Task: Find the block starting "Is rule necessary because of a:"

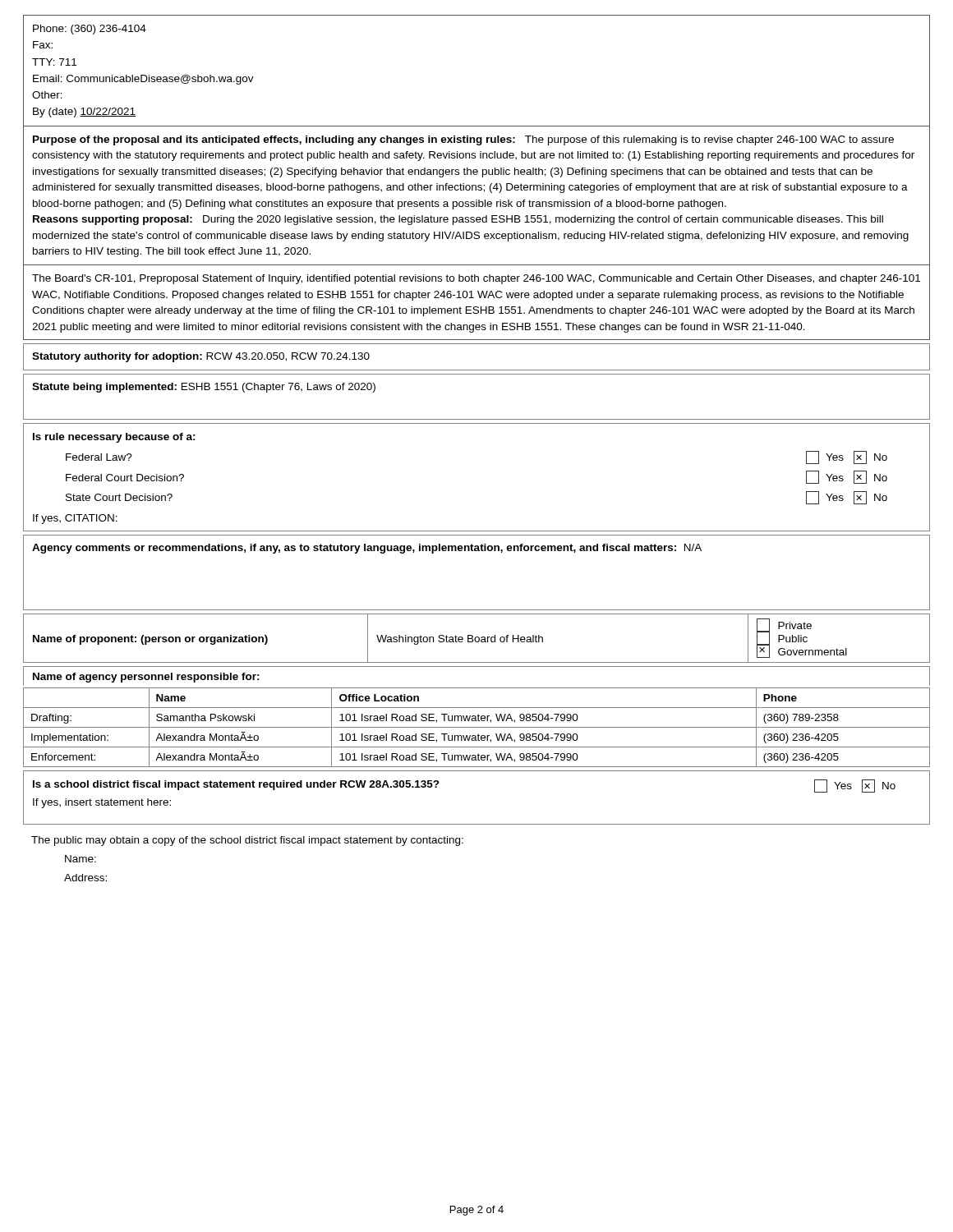Action: 114,438
